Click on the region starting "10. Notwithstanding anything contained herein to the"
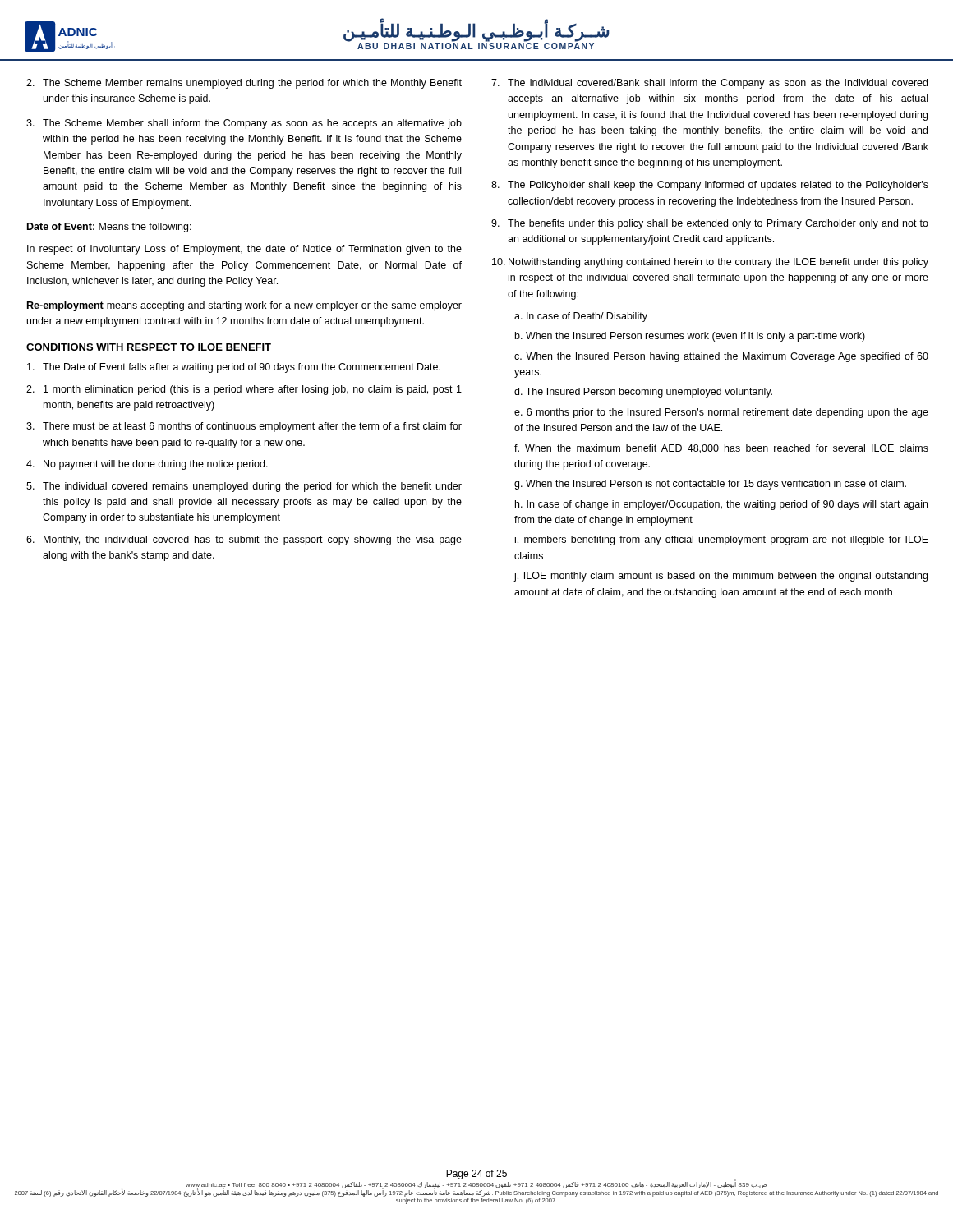This screenshot has width=953, height=1232. (710, 278)
